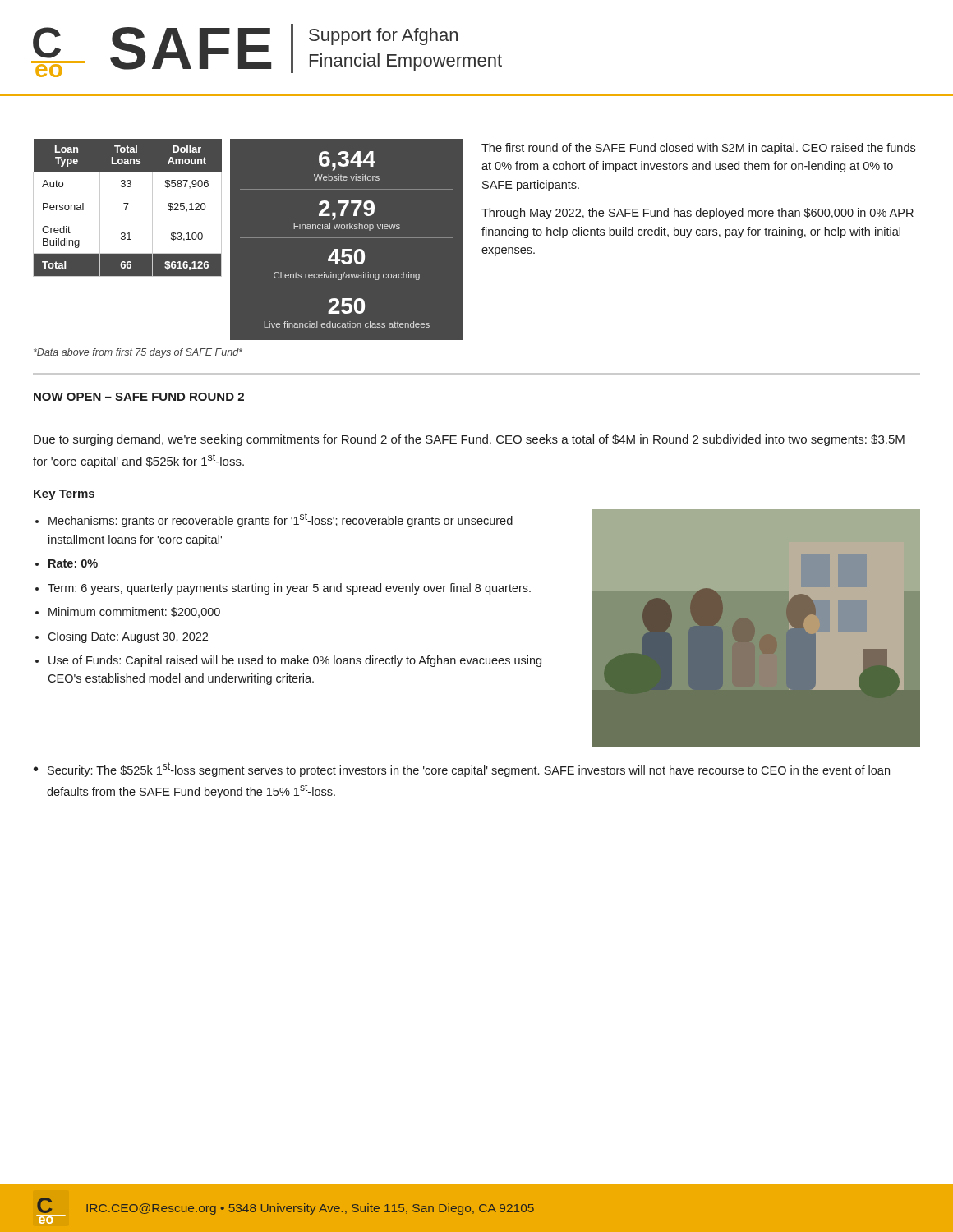Find the element starting "Minimum commitment: $200,000"
Viewport: 953px width, 1232px height.
pos(134,612)
